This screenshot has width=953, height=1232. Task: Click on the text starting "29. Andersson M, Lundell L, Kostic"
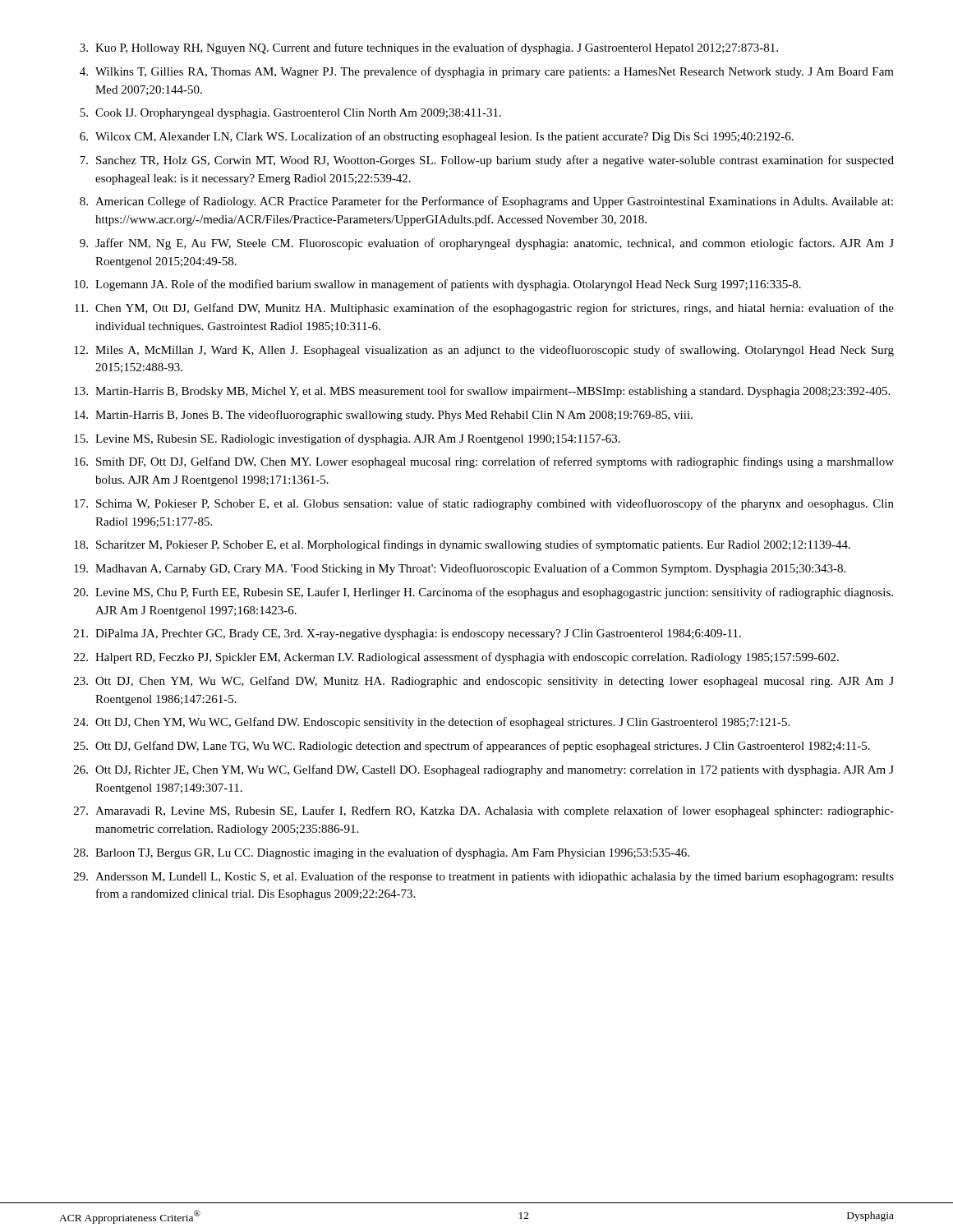coord(476,886)
